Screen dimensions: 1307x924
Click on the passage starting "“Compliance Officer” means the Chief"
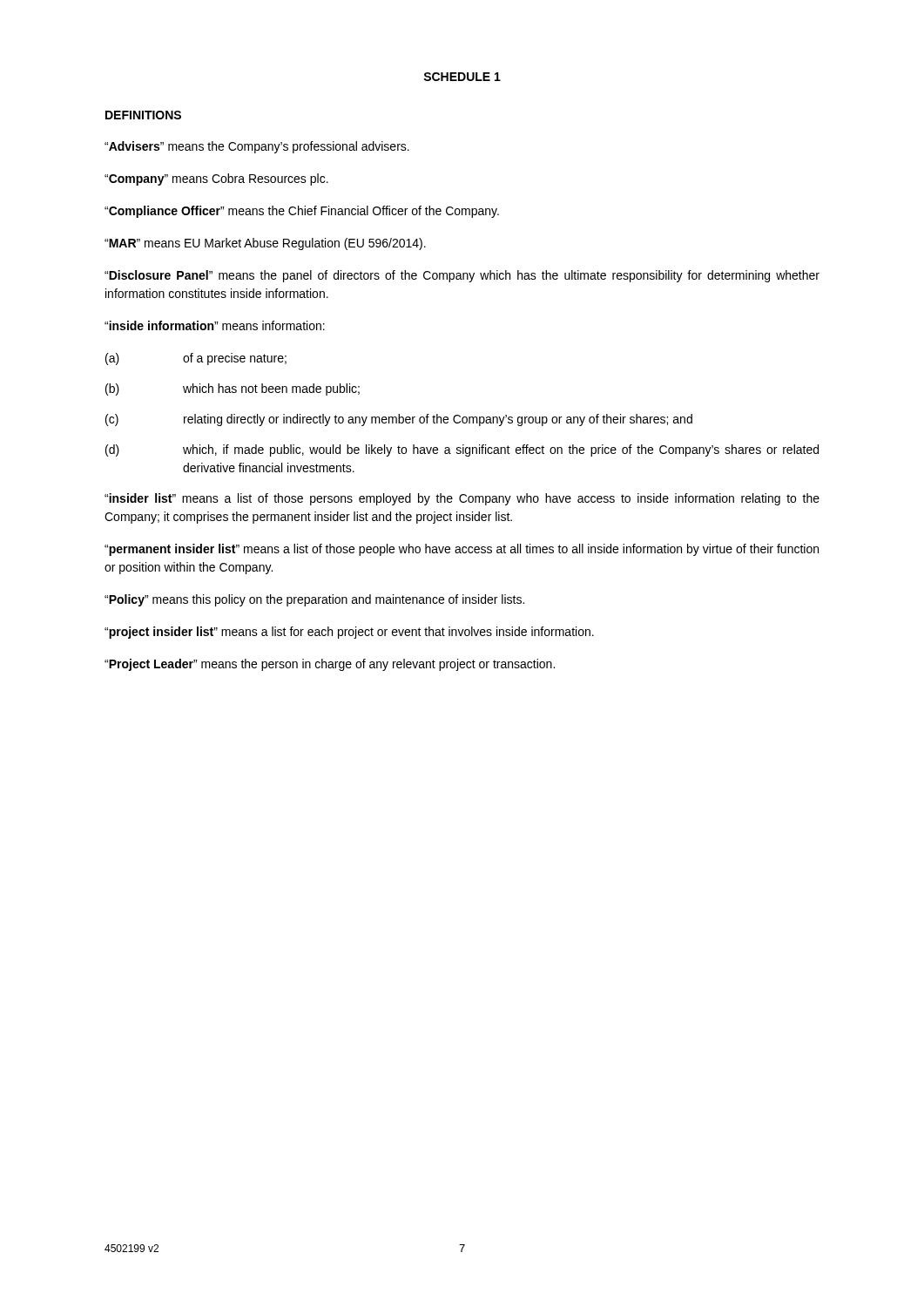302,211
